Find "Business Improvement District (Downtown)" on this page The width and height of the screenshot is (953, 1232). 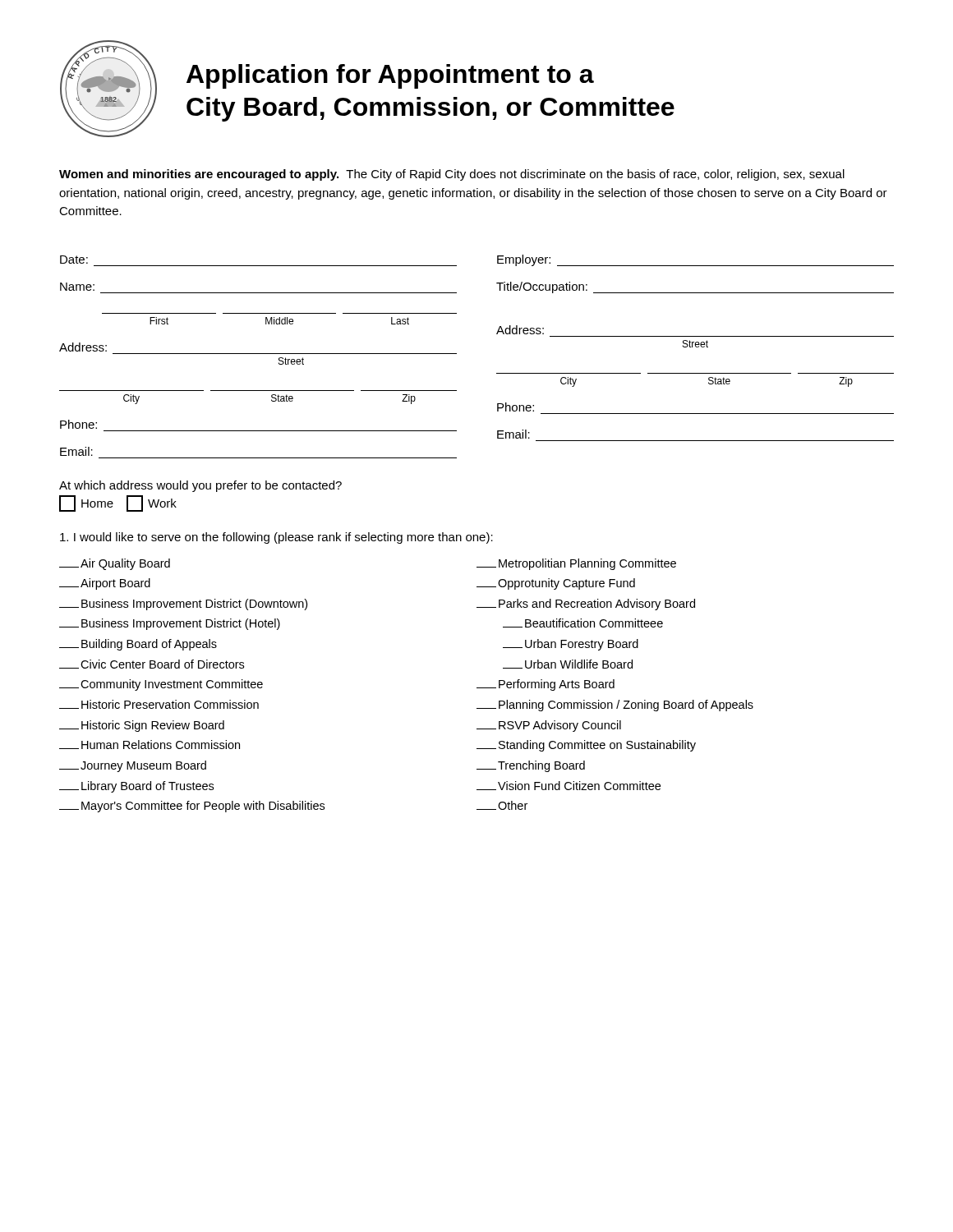(184, 603)
